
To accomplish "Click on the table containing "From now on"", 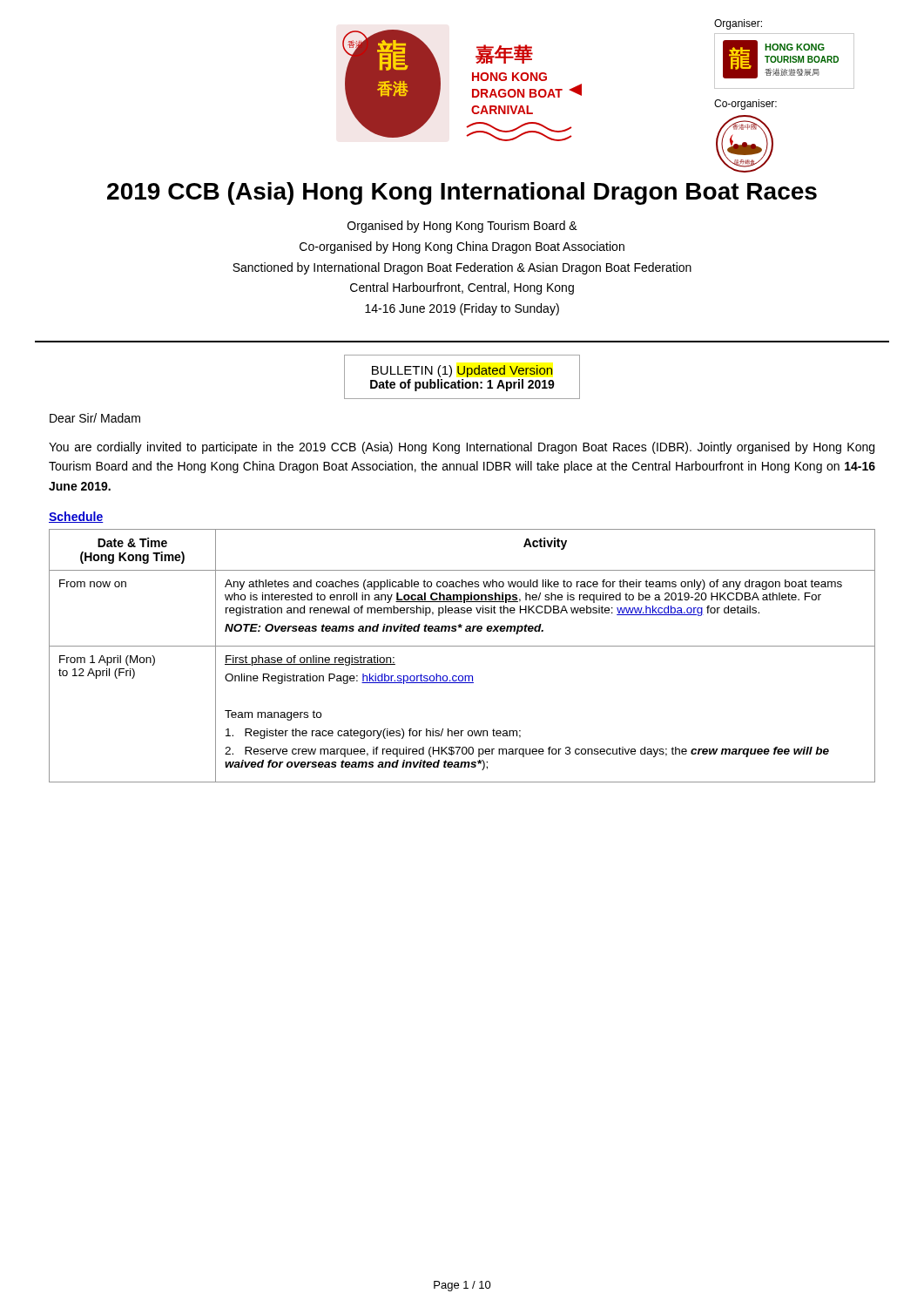I will tap(462, 656).
